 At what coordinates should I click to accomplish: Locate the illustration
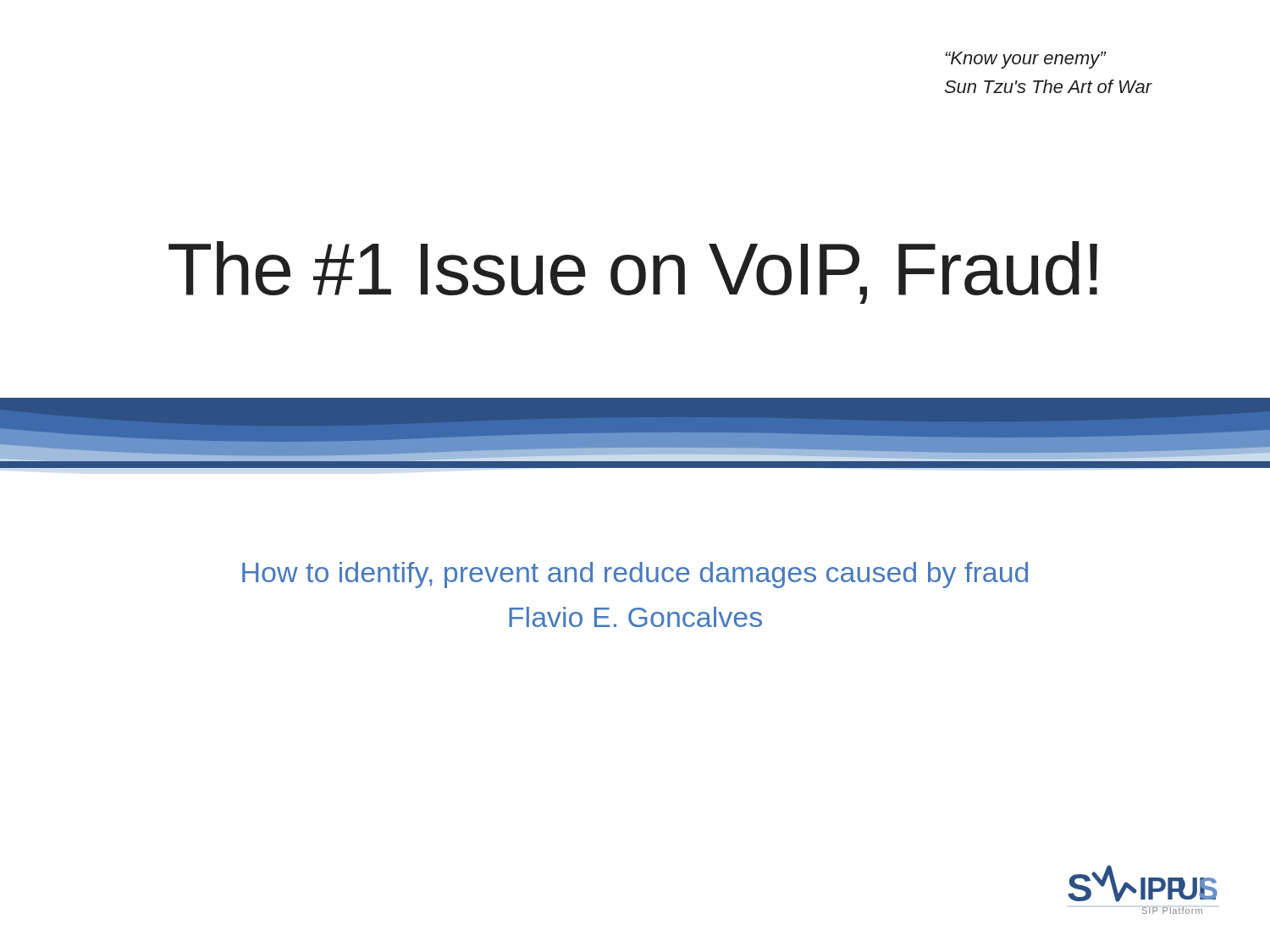pos(635,436)
